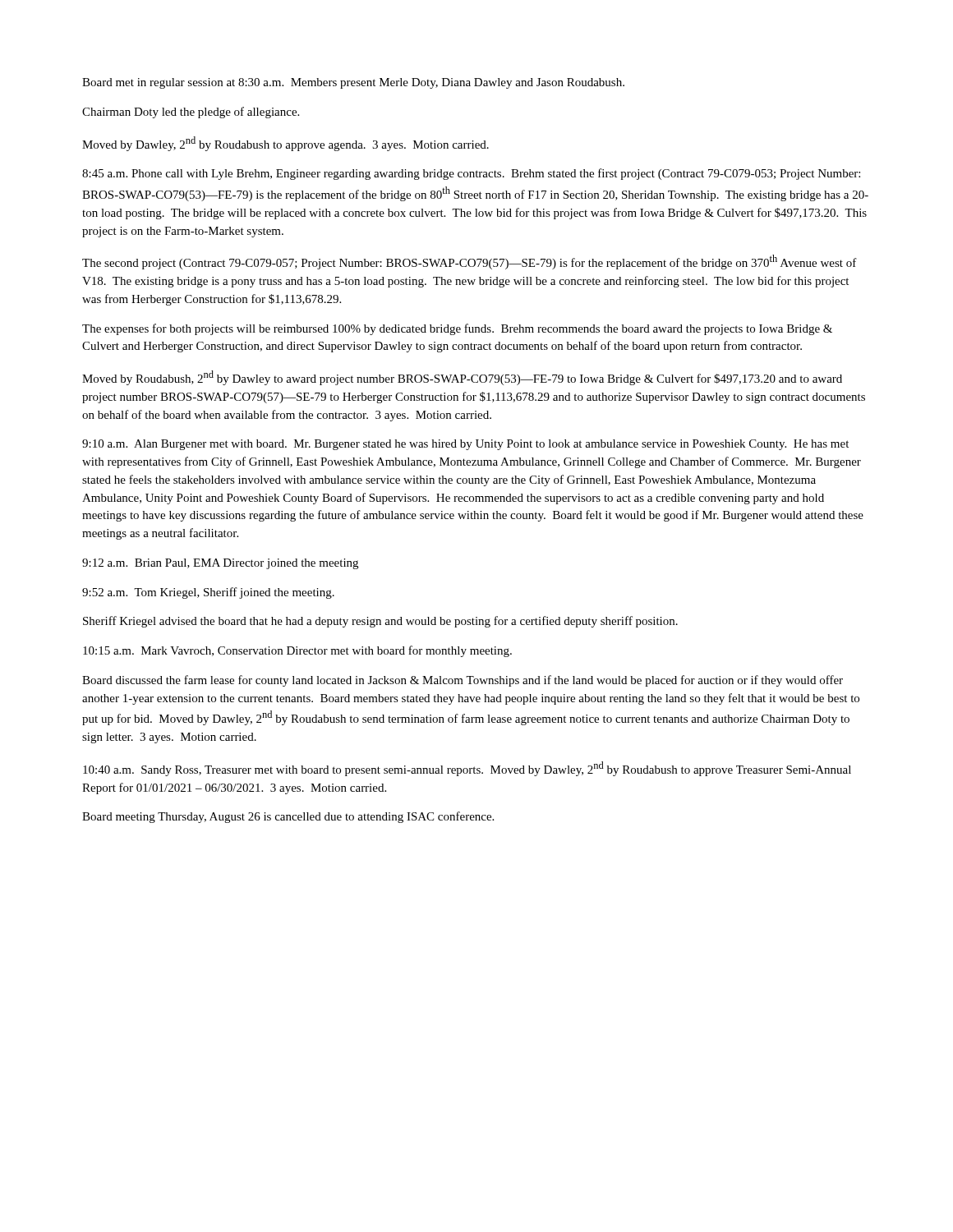Locate the block of text that opens with "10:40 a.m. Sandy Ross, Treasurer"
The width and height of the screenshot is (953, 1232).
pyautogui.click(x=467, y=777)
